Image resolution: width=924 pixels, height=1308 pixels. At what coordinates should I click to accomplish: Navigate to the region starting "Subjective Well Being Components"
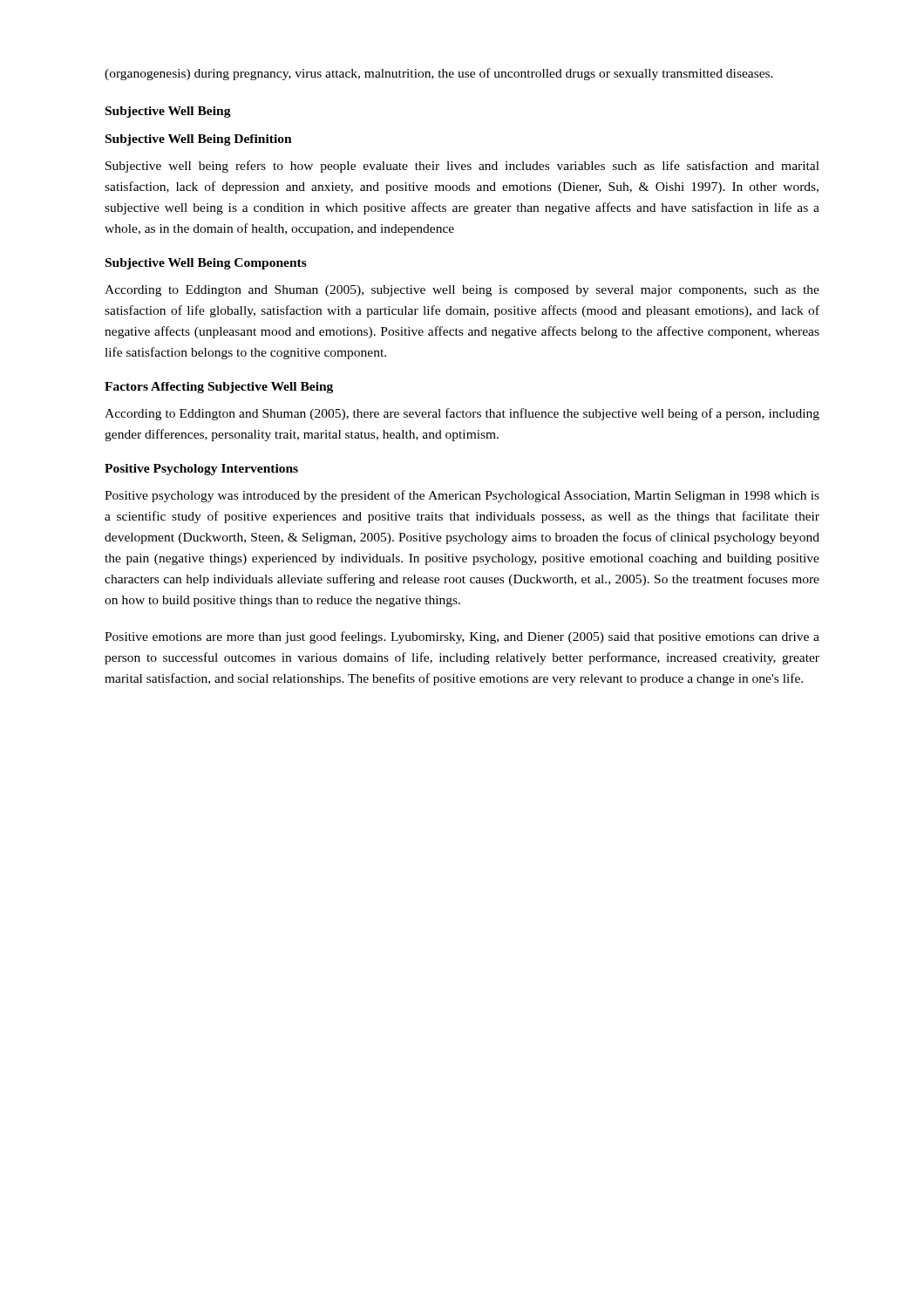pyautogui.click(x=206, y=262)
